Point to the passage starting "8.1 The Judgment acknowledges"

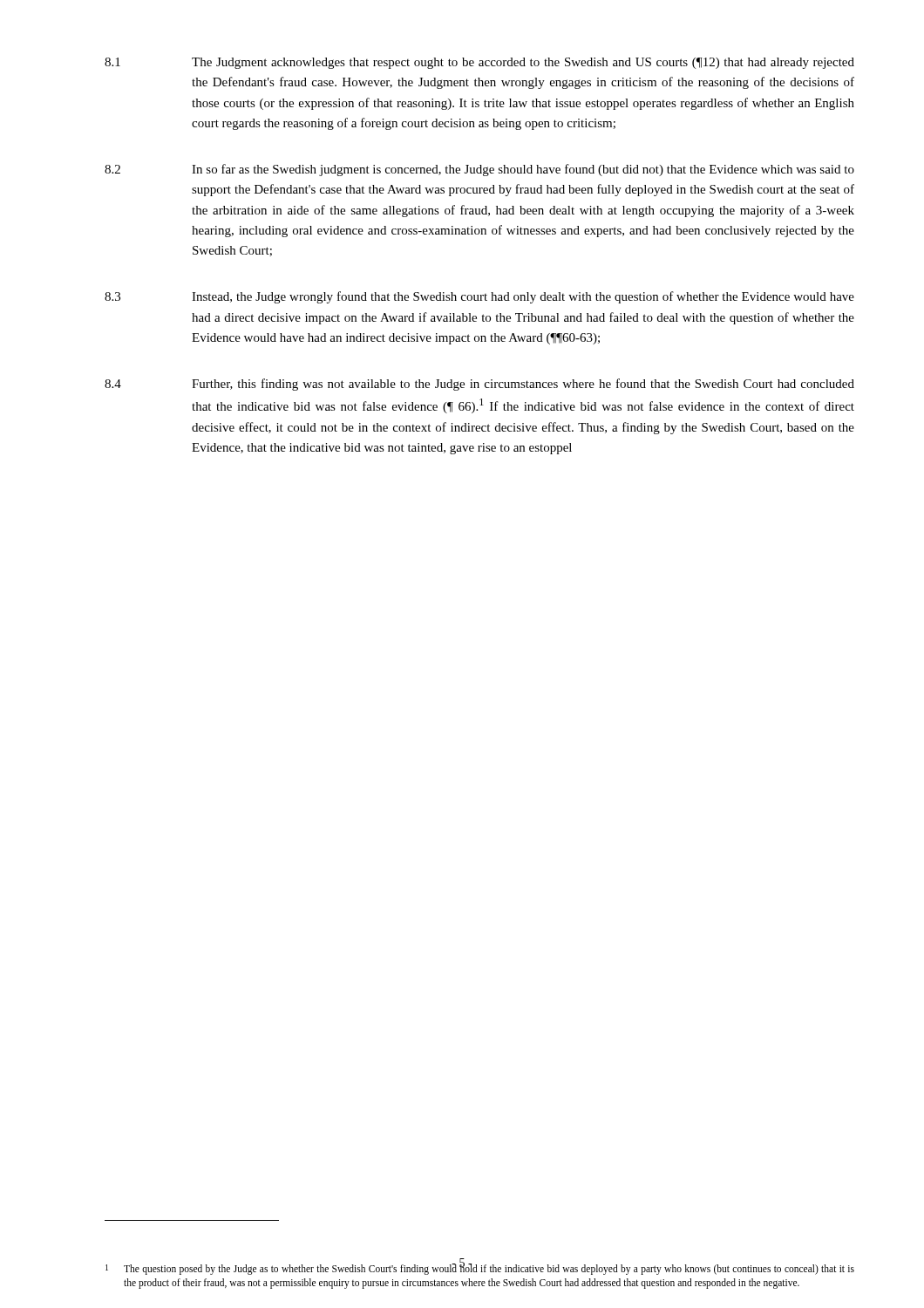pyautogui.click(x=479, y=93)
